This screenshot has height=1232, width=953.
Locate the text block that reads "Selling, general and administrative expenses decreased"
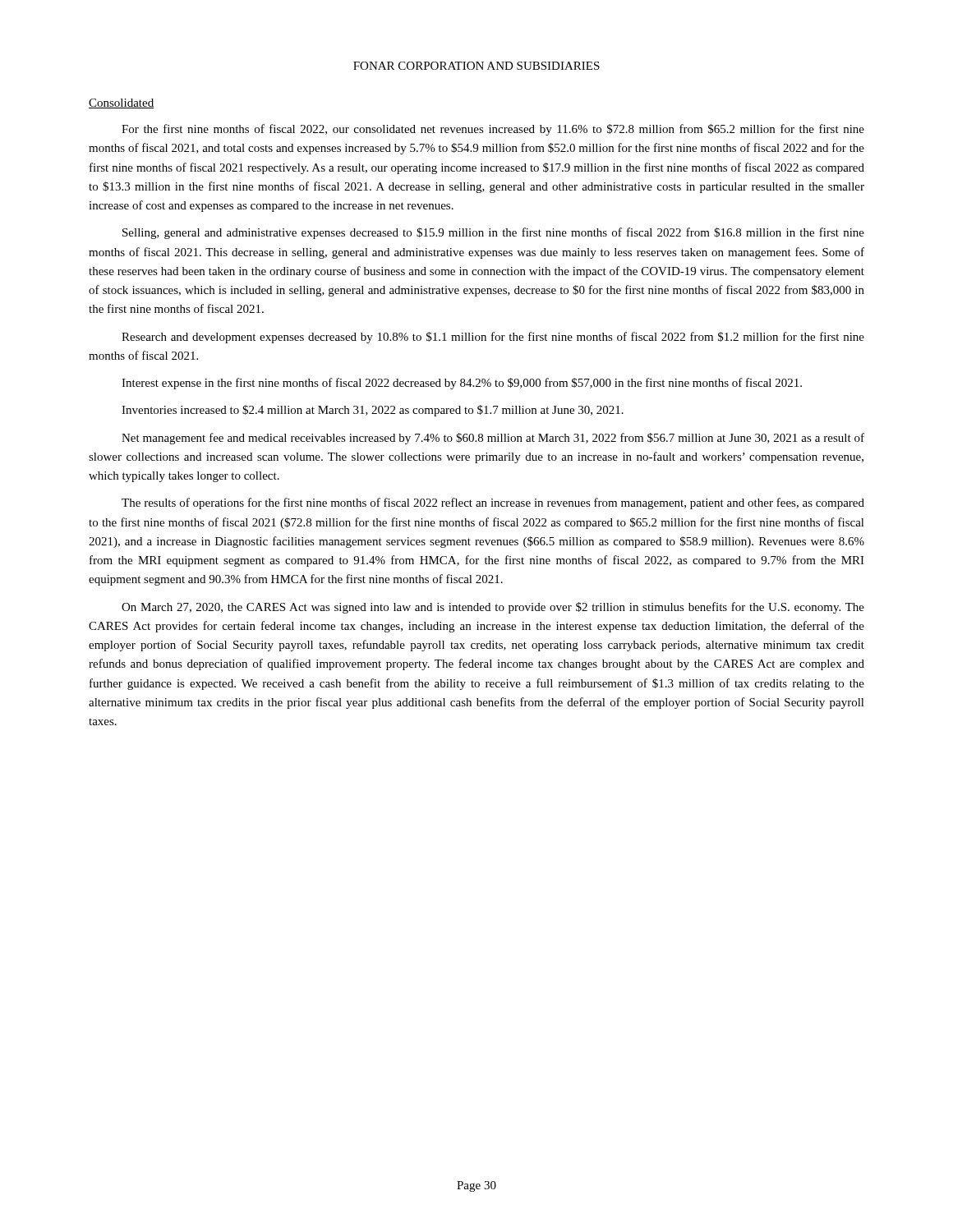tap(476, 271)
